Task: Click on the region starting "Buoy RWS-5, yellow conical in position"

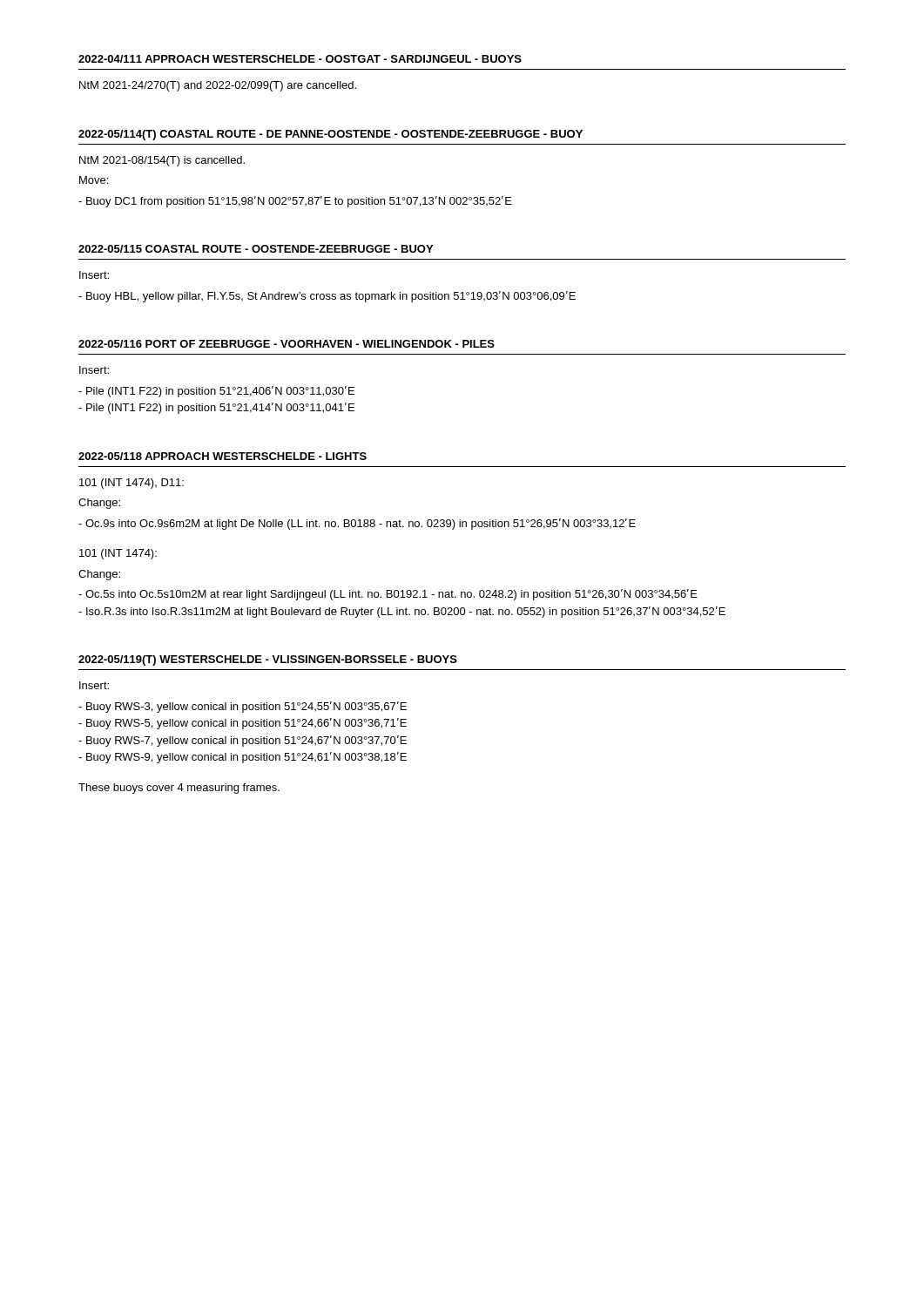Action: [x=243, y=723]
